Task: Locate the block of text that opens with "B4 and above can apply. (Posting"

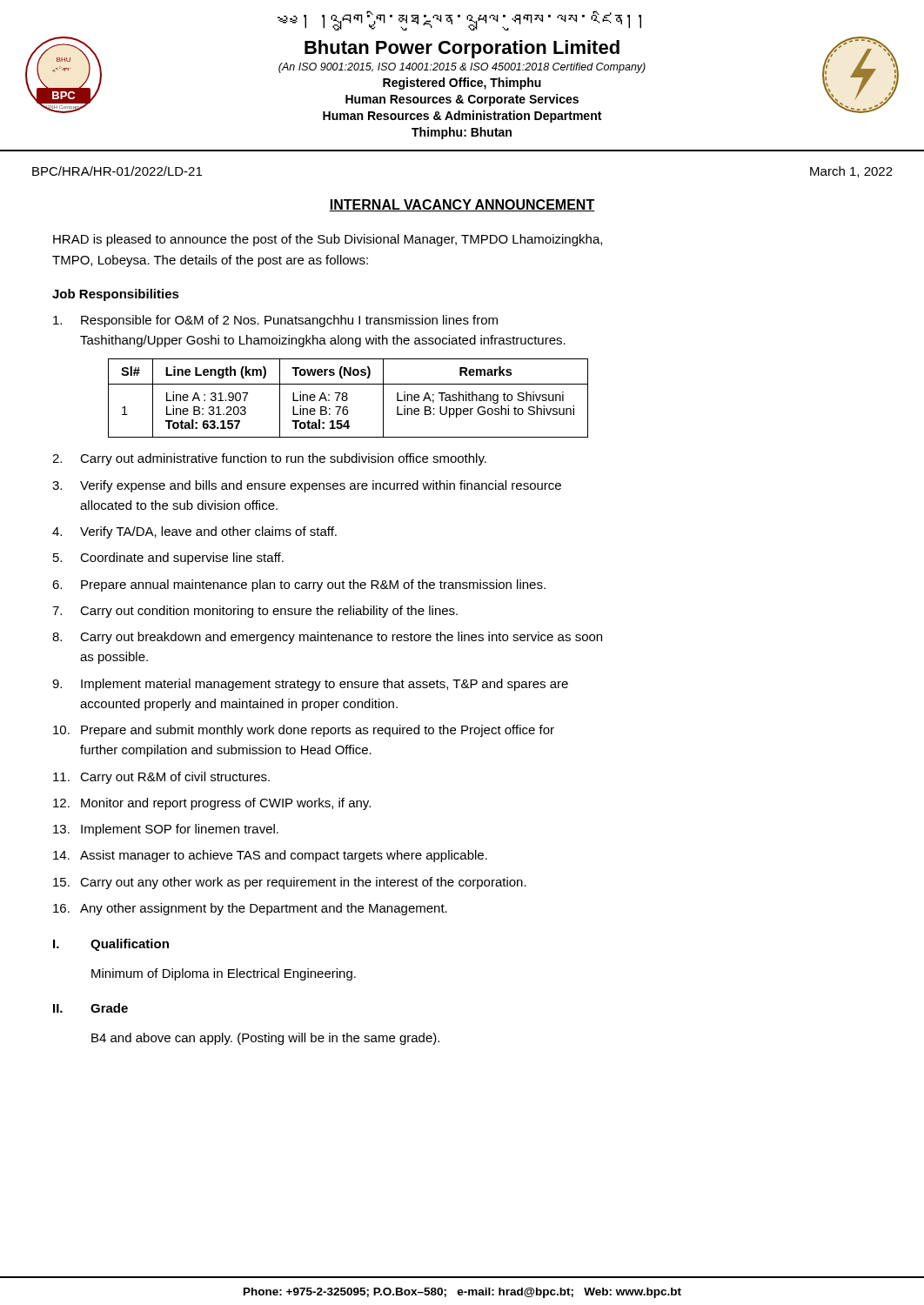Action: [x=266, y=1038]
